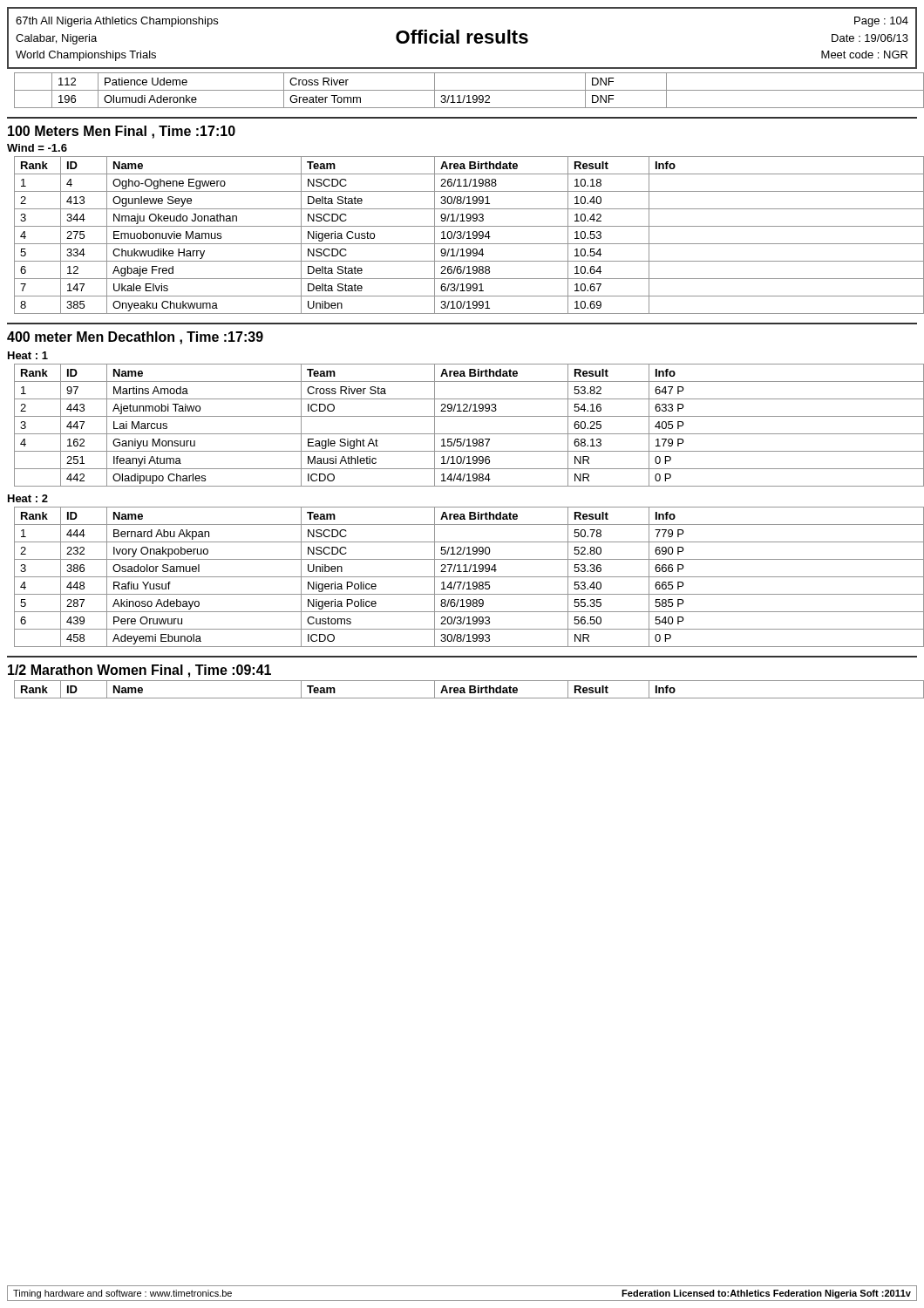Point to the section header beginning "400 meter Men Decathlon , Time"
The image size is (924, 1308).
(135, 337)
